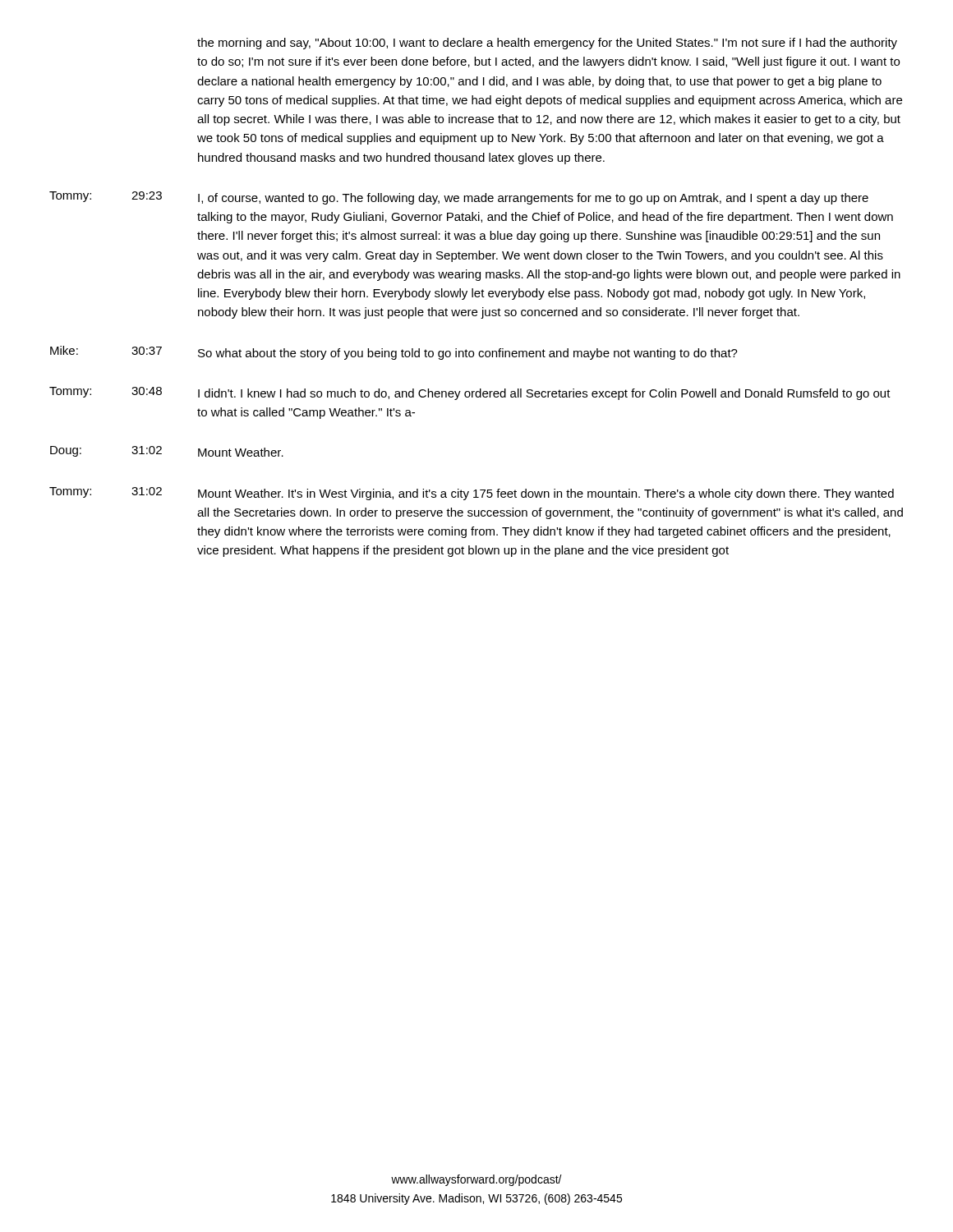
Task: Click the passage that begins "Tommy: 29:23 I, of course, wanted to"
Action: [476, 255]
